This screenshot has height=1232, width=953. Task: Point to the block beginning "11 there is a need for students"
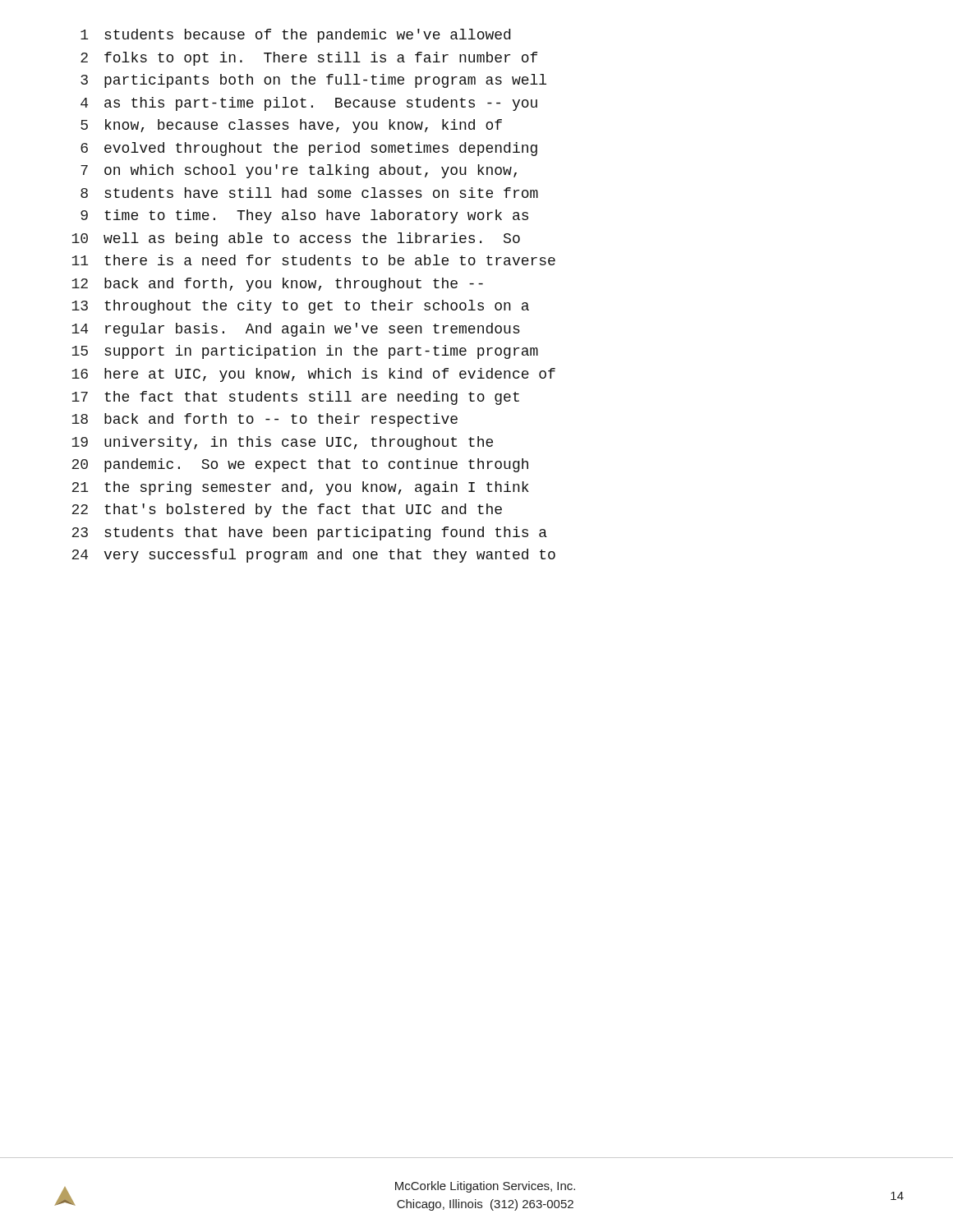tap(303, 262)
